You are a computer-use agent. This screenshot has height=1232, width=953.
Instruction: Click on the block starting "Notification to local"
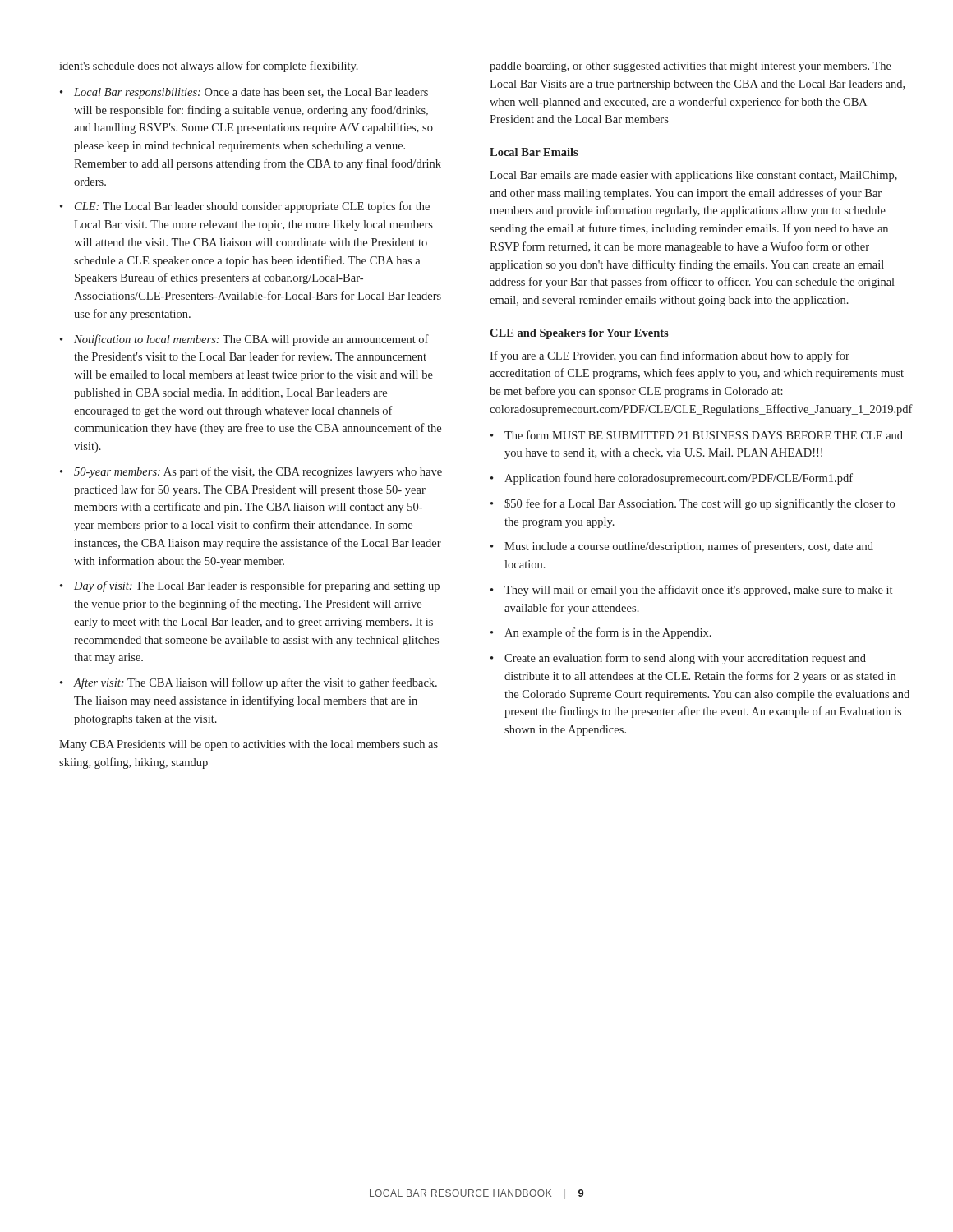coord(252,393)
